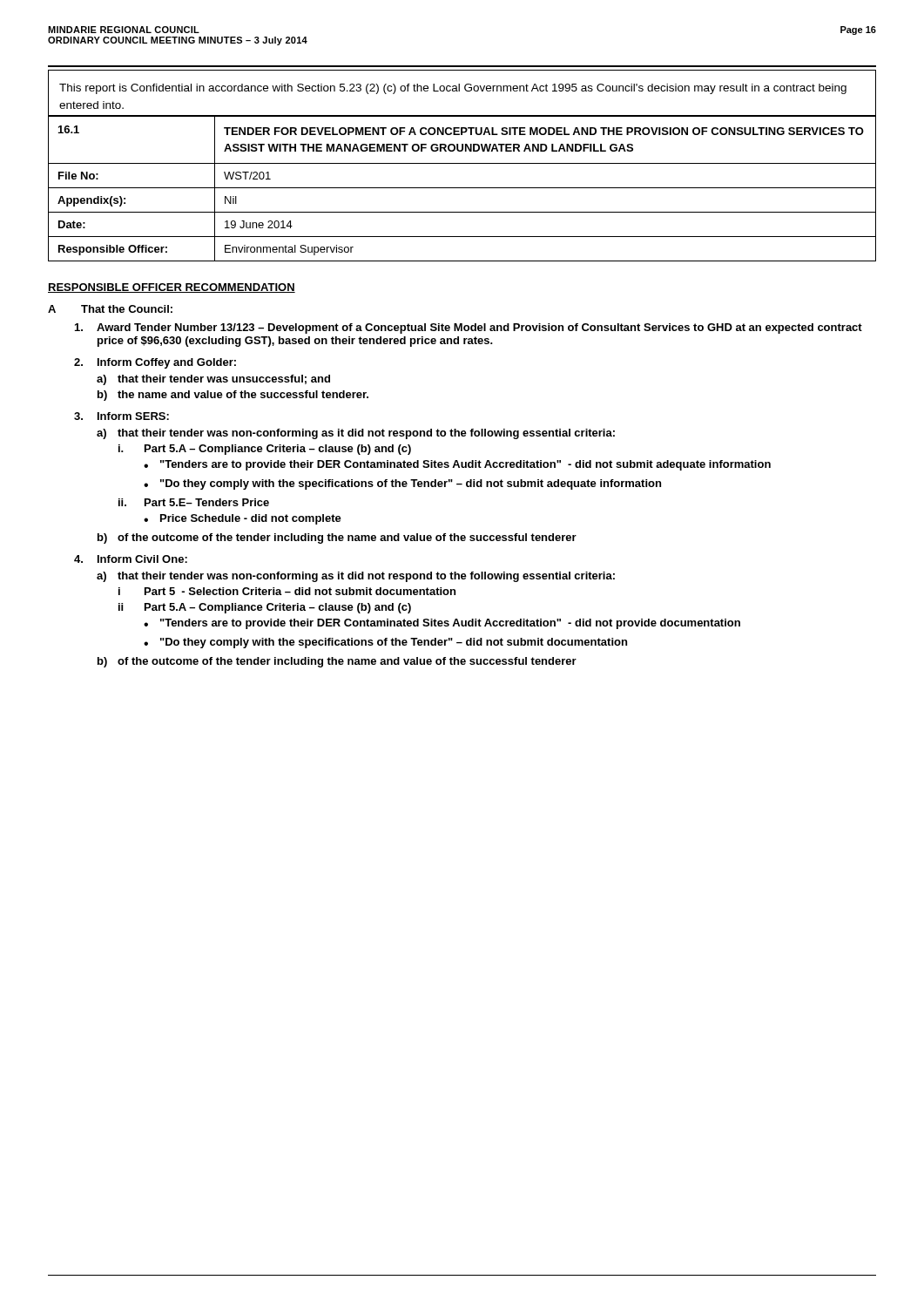
Task: Select the list item that says "Award Tender Number 13/123 – Development of a"
Action: [x=475, y=333]
